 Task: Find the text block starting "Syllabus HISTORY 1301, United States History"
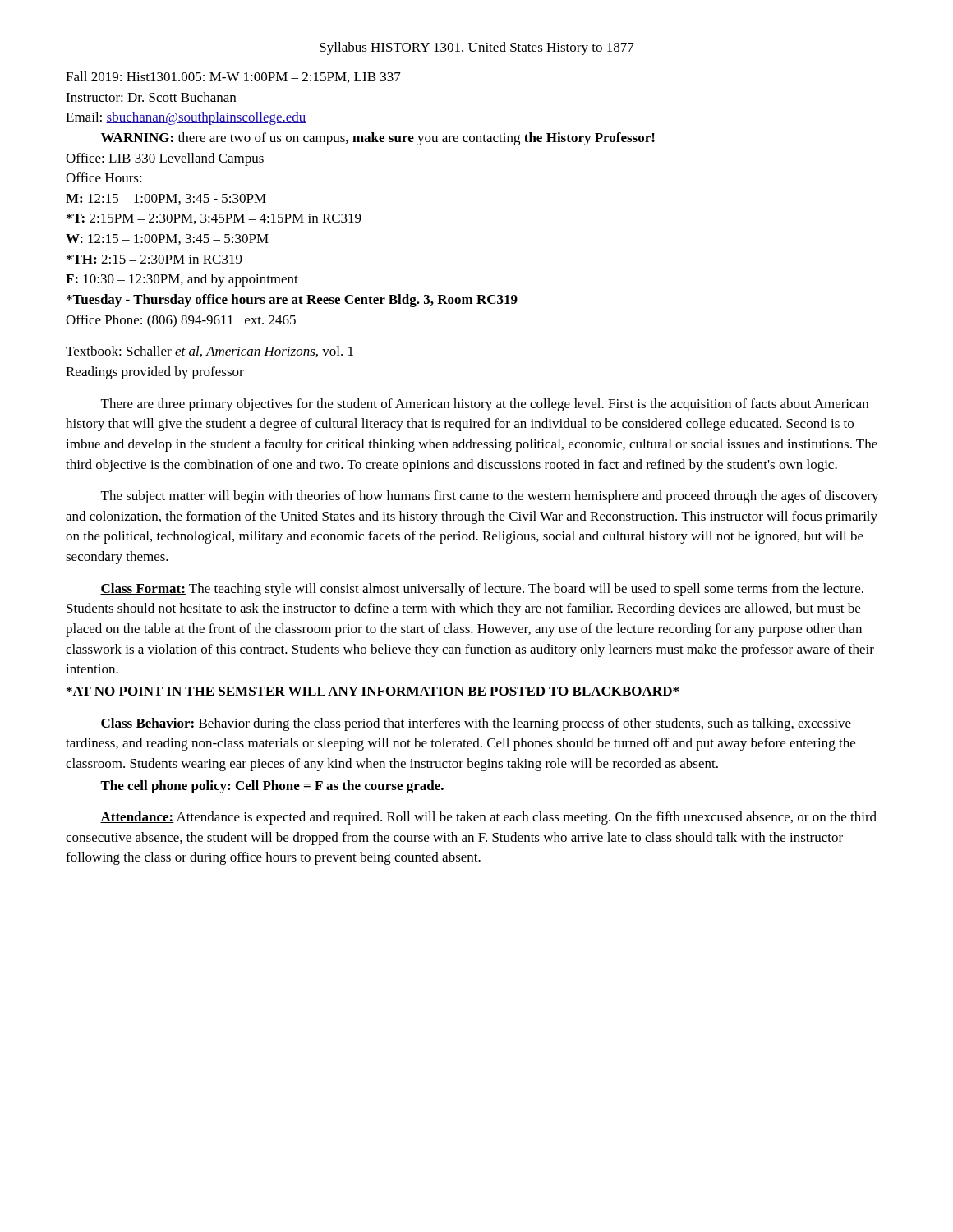[x=476, y=47]
